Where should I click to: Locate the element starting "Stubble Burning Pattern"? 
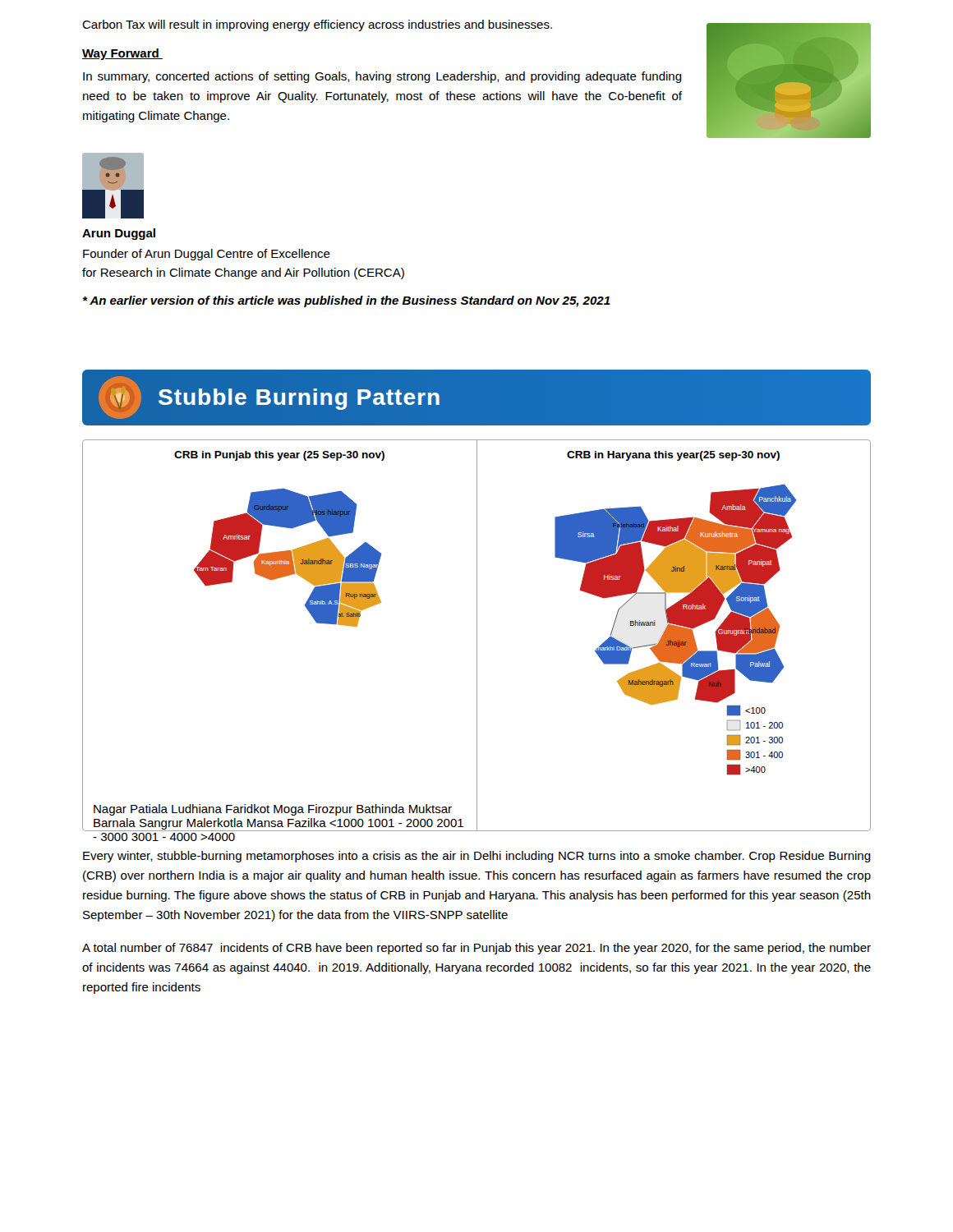[x=270, y=398]
